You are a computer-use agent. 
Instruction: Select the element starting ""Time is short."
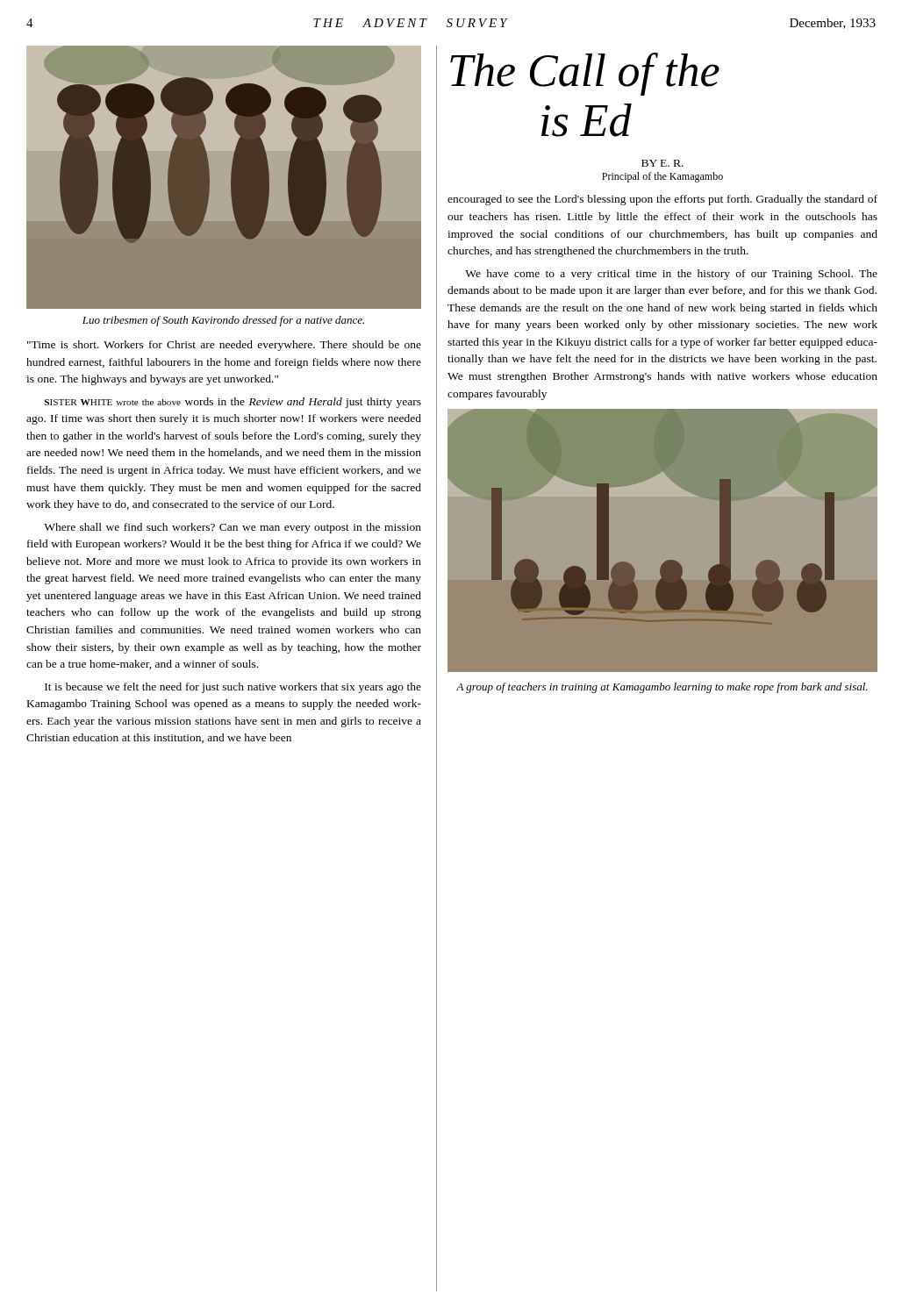coord(224,541)
